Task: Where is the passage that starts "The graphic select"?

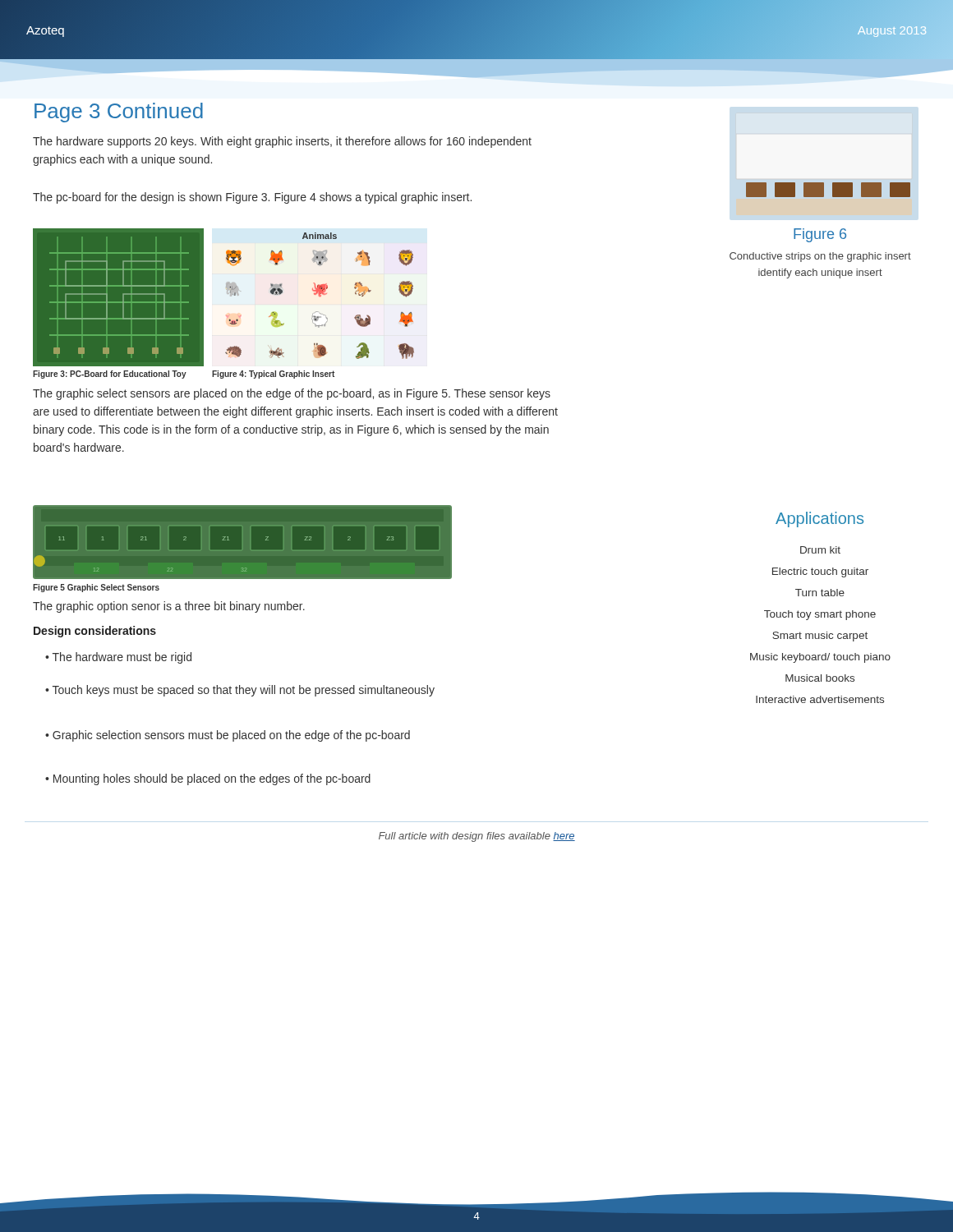Action: point(295,421)
